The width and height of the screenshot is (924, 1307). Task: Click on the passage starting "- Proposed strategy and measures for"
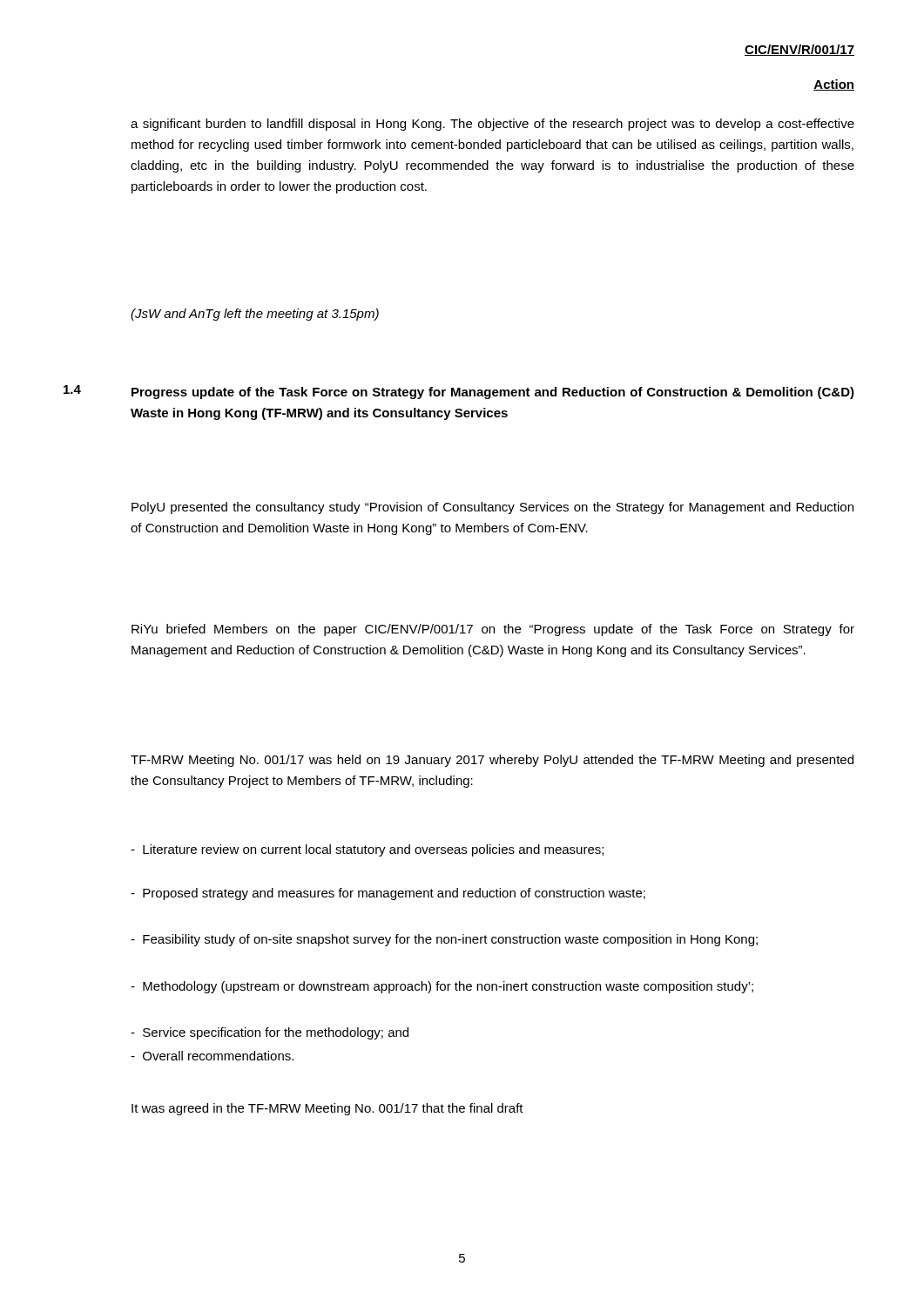[x=388, y=893]
